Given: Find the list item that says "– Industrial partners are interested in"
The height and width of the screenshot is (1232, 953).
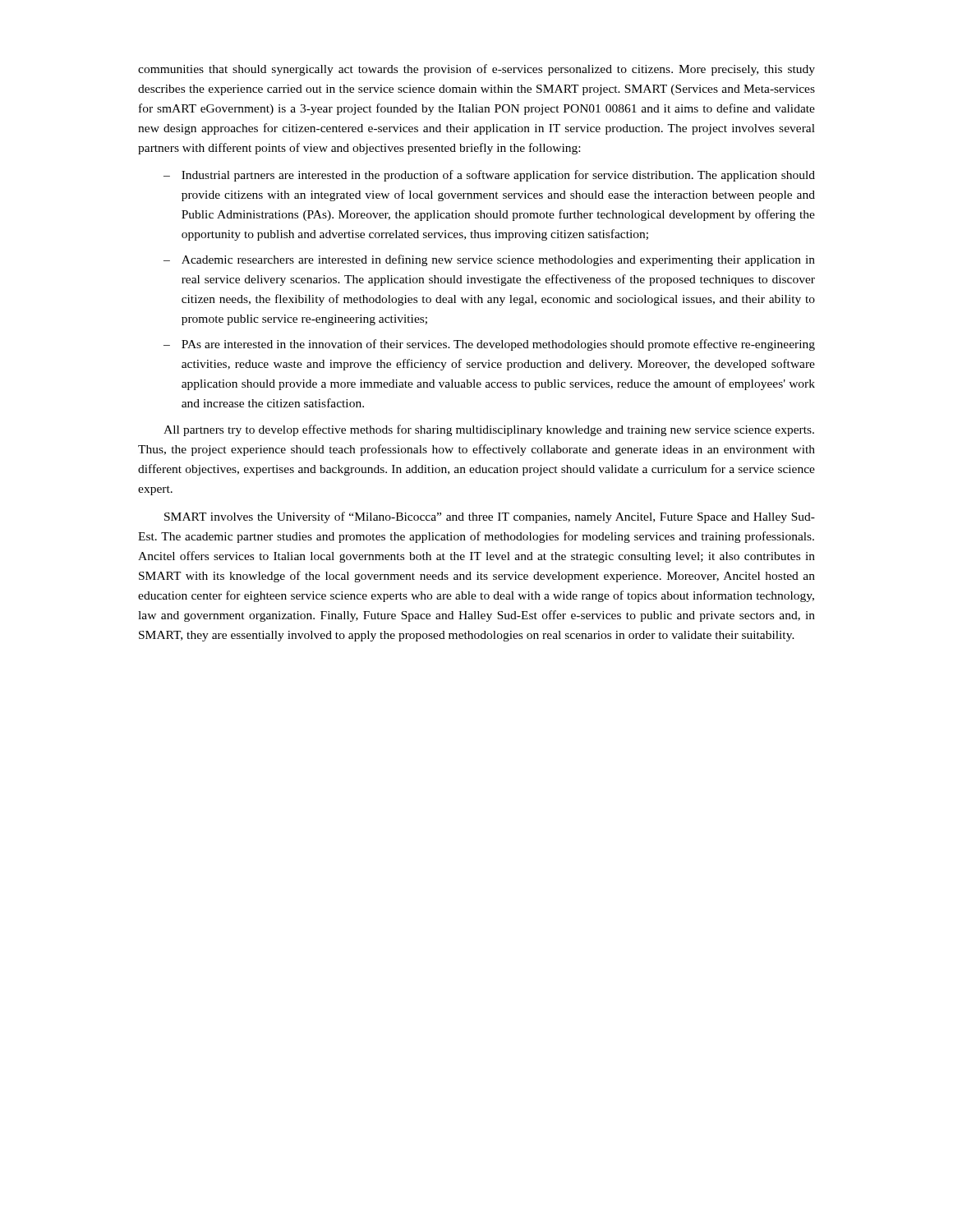Looking at the screenshot, I should [489, 205].
